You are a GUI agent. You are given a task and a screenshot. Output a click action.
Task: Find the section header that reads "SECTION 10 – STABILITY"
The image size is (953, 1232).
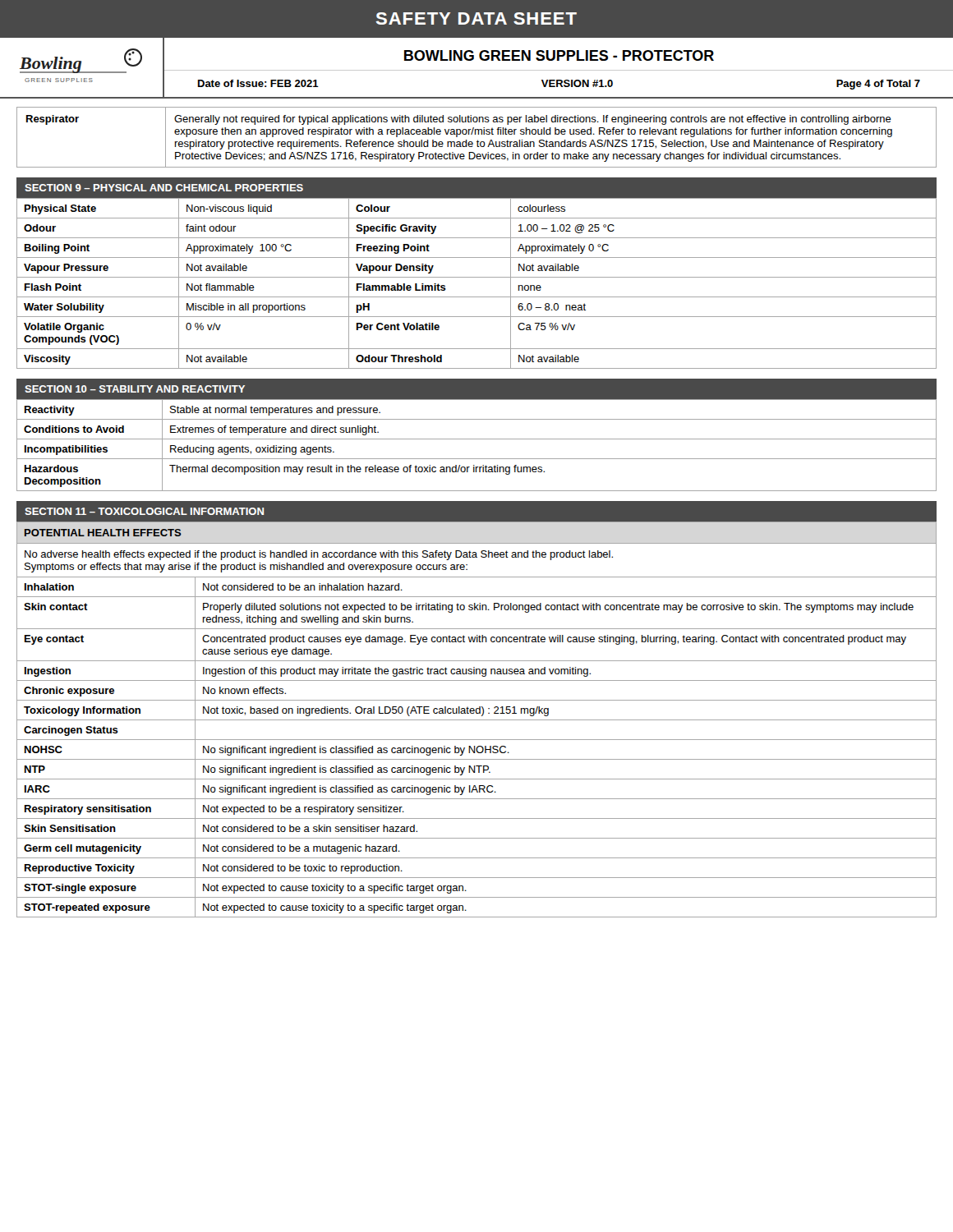135,389
